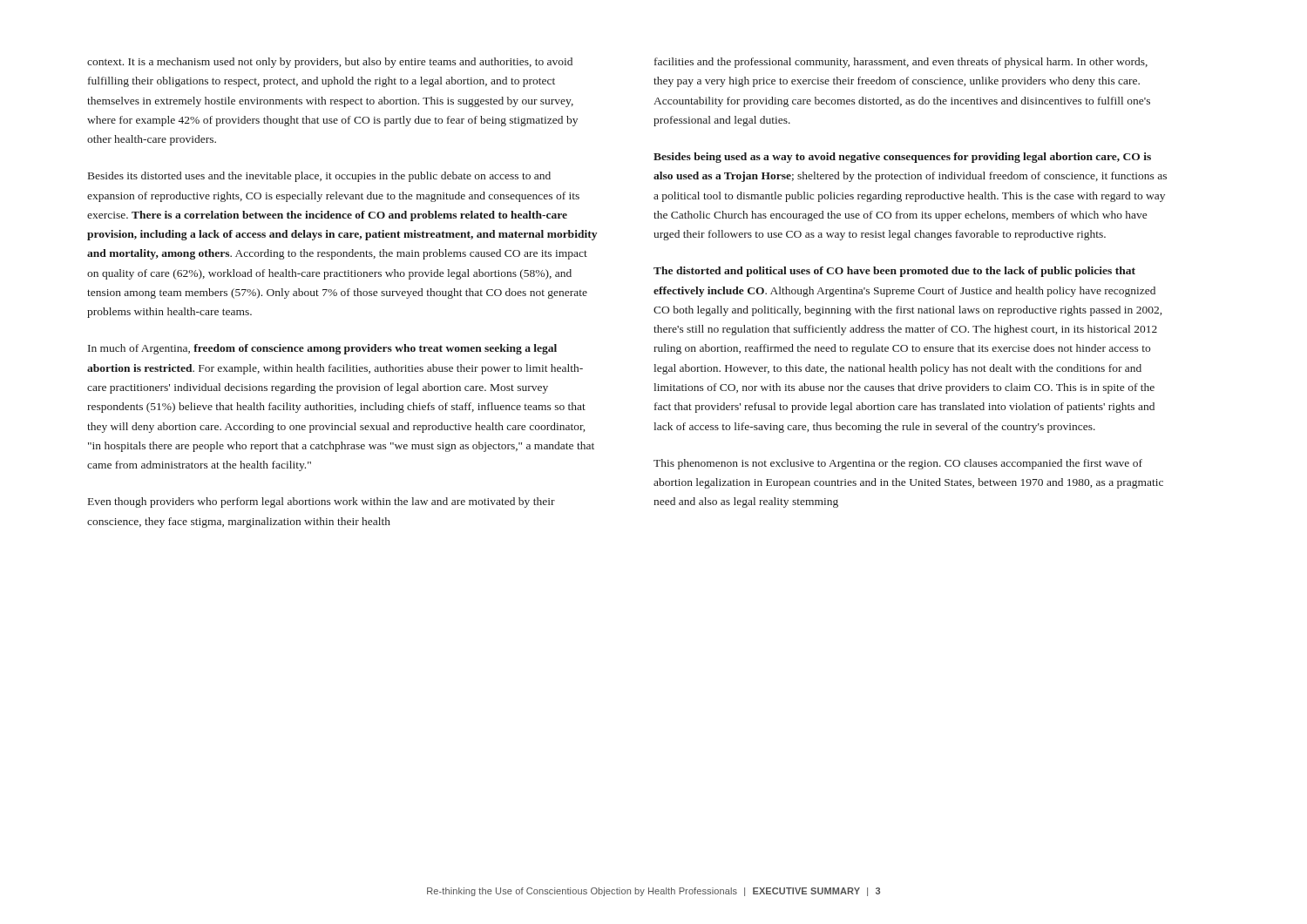Viewport: 1307px width, 924px height.
Task: Click on the block starting "Even though providers who perform legal"
Action: (x=321, y=511)
